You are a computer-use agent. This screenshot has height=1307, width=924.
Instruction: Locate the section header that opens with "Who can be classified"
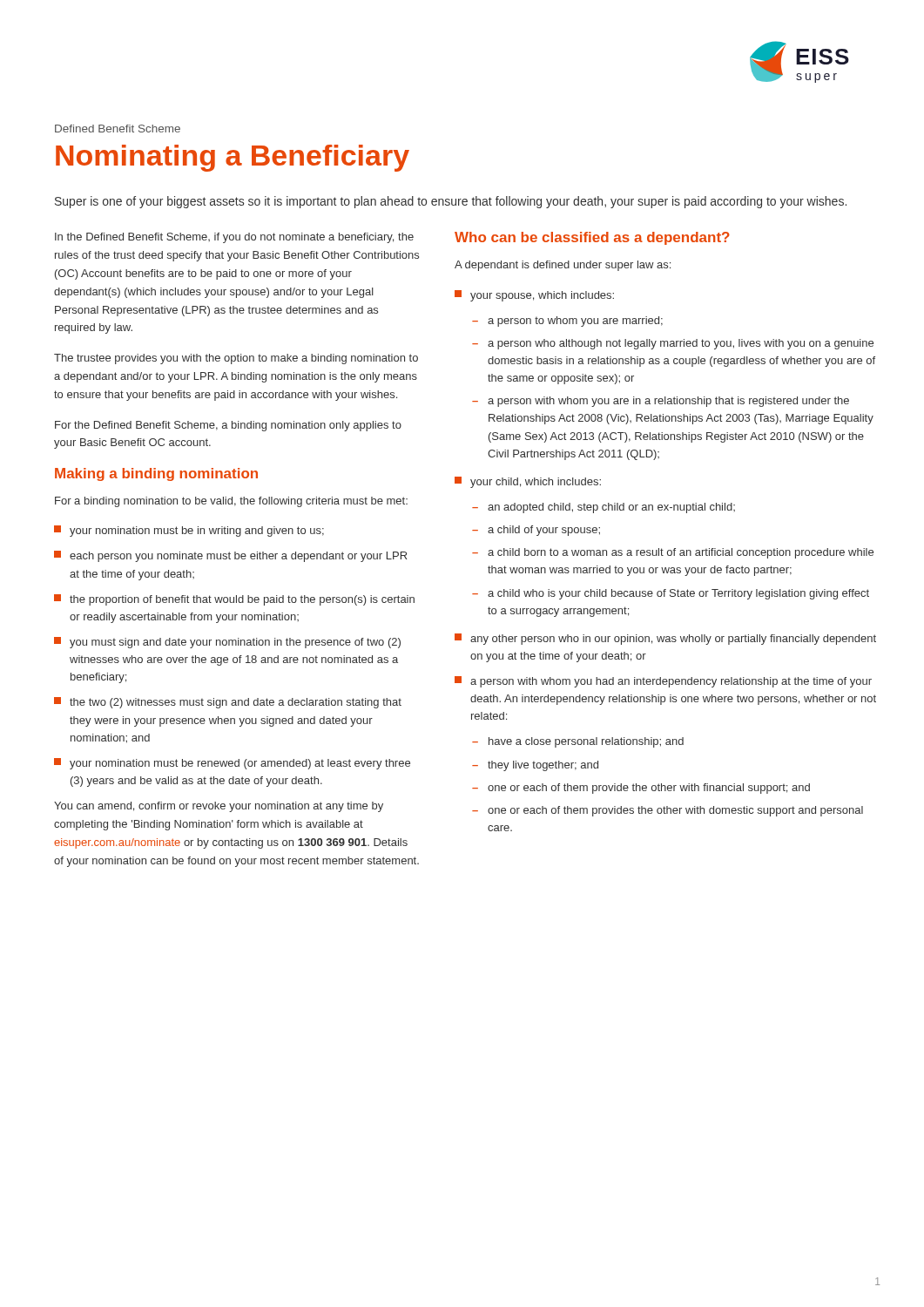coord(592,238)
